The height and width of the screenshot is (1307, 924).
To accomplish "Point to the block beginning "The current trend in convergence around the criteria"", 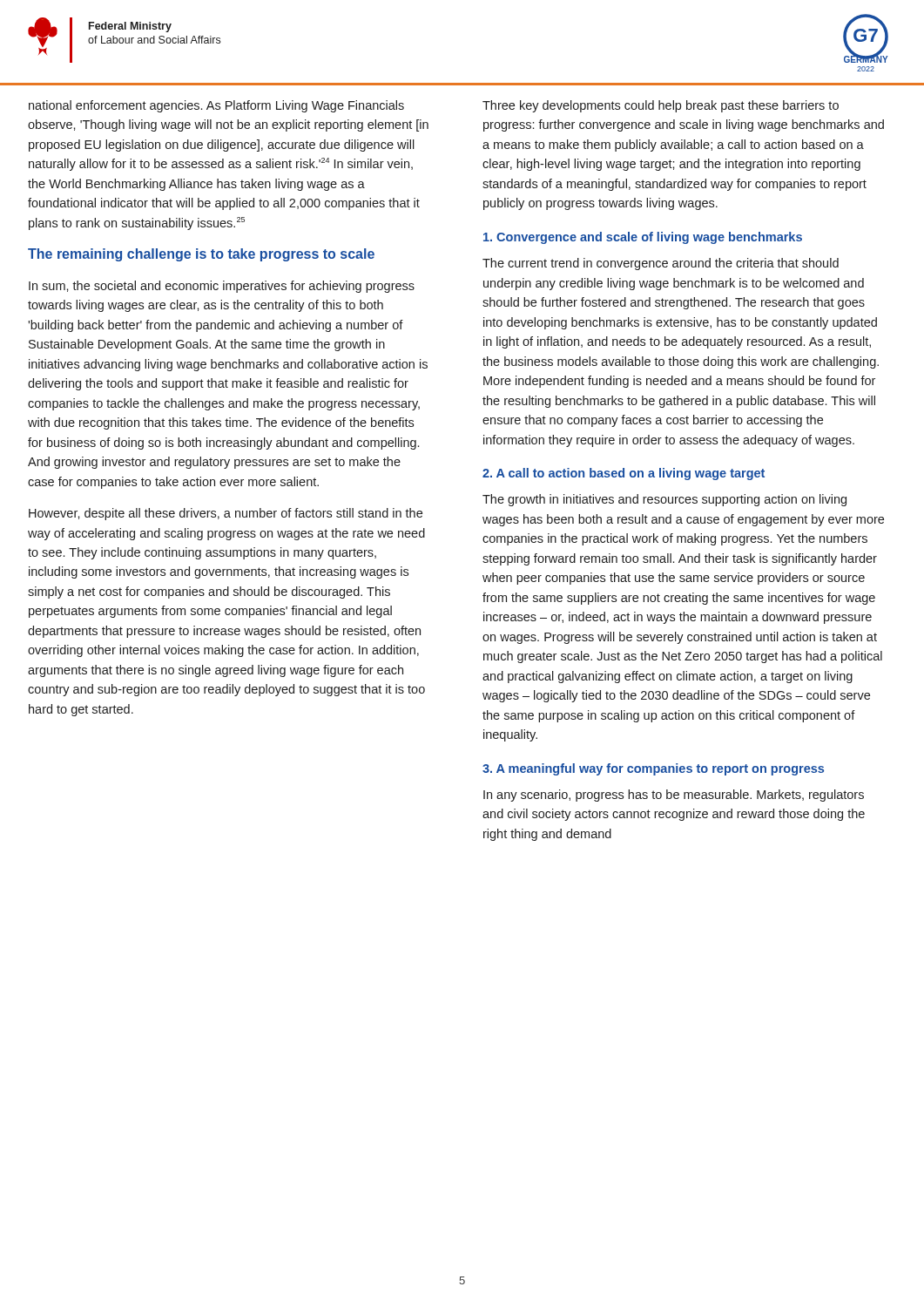I will [x=684, y=352].
